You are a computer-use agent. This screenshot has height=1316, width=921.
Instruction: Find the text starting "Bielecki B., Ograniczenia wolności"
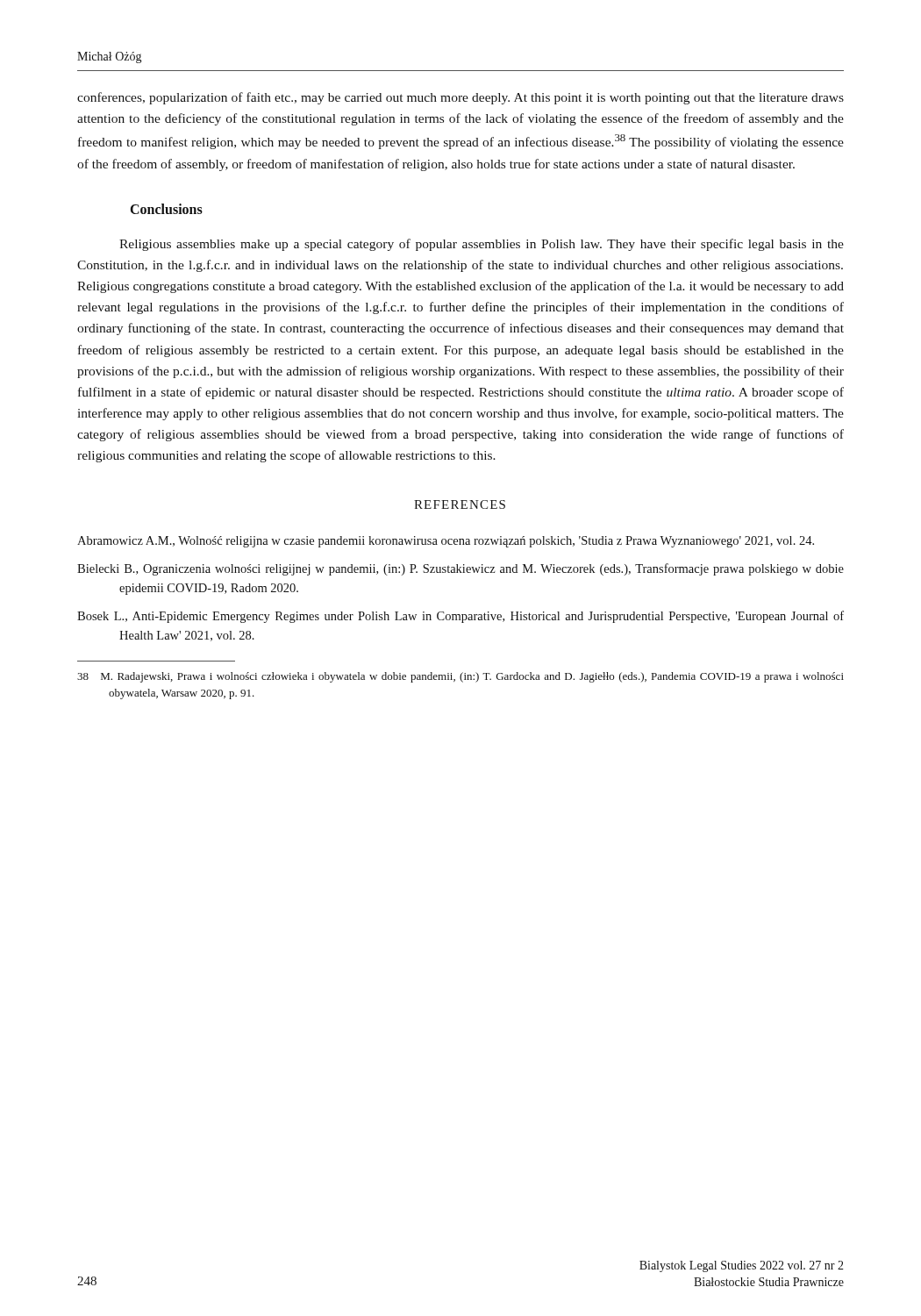click(x=460, y=578)
